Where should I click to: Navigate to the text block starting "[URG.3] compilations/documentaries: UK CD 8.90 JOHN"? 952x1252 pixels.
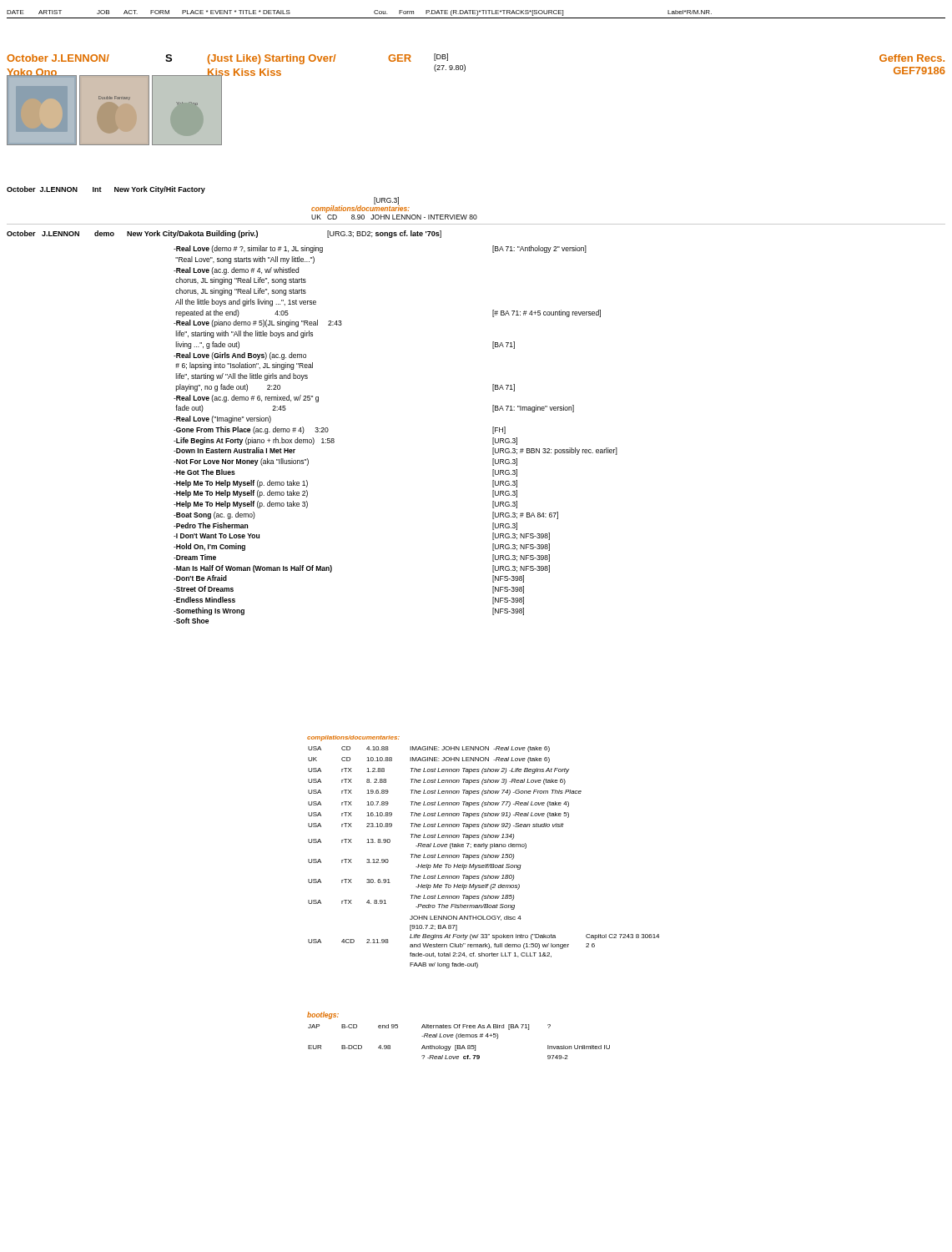[x=394, y=209]
